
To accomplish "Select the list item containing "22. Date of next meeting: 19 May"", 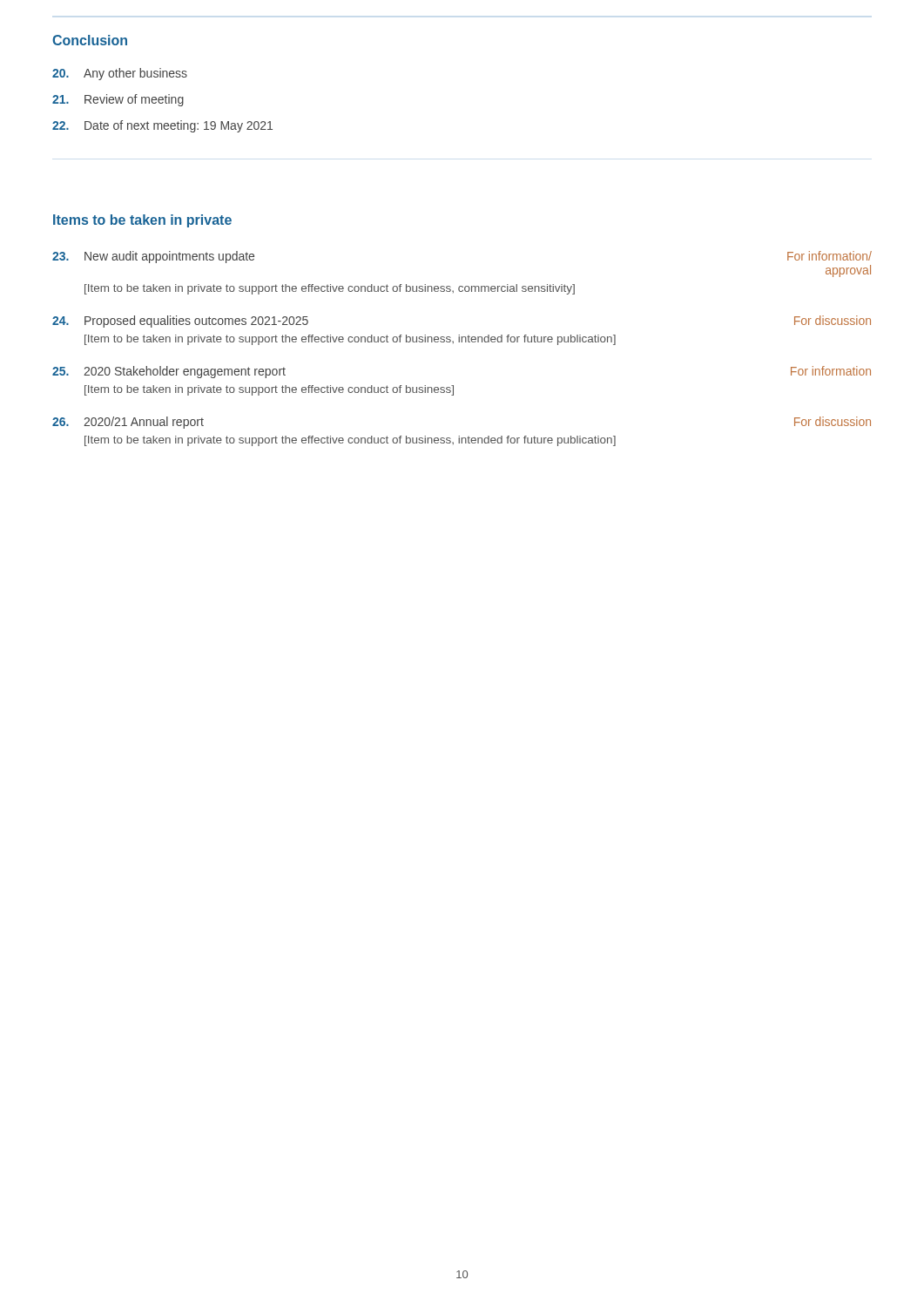I will tap(163, 125).
